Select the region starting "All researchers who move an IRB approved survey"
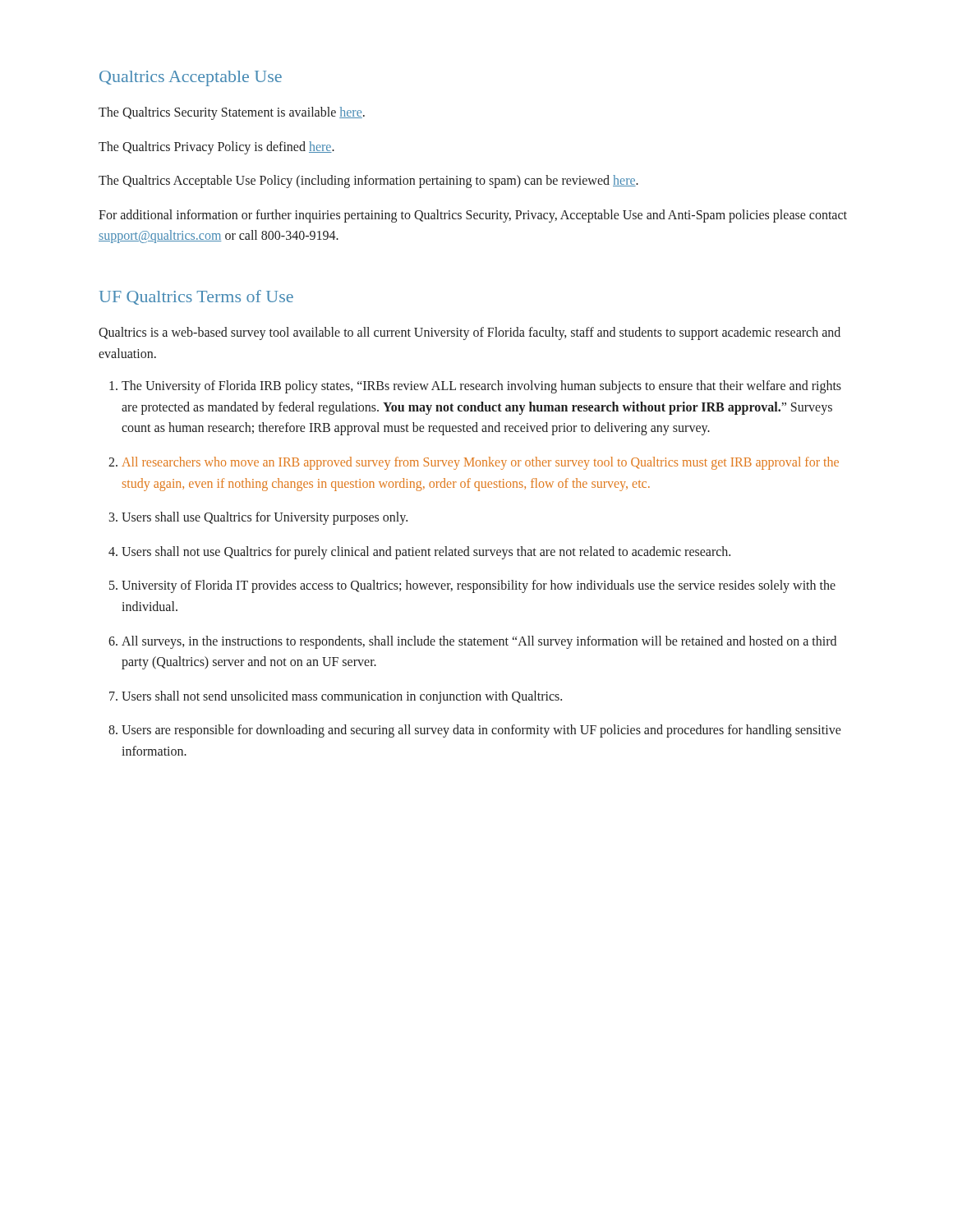The height and width of the screenshot is (1232, 953). click(x=488, y=473)
